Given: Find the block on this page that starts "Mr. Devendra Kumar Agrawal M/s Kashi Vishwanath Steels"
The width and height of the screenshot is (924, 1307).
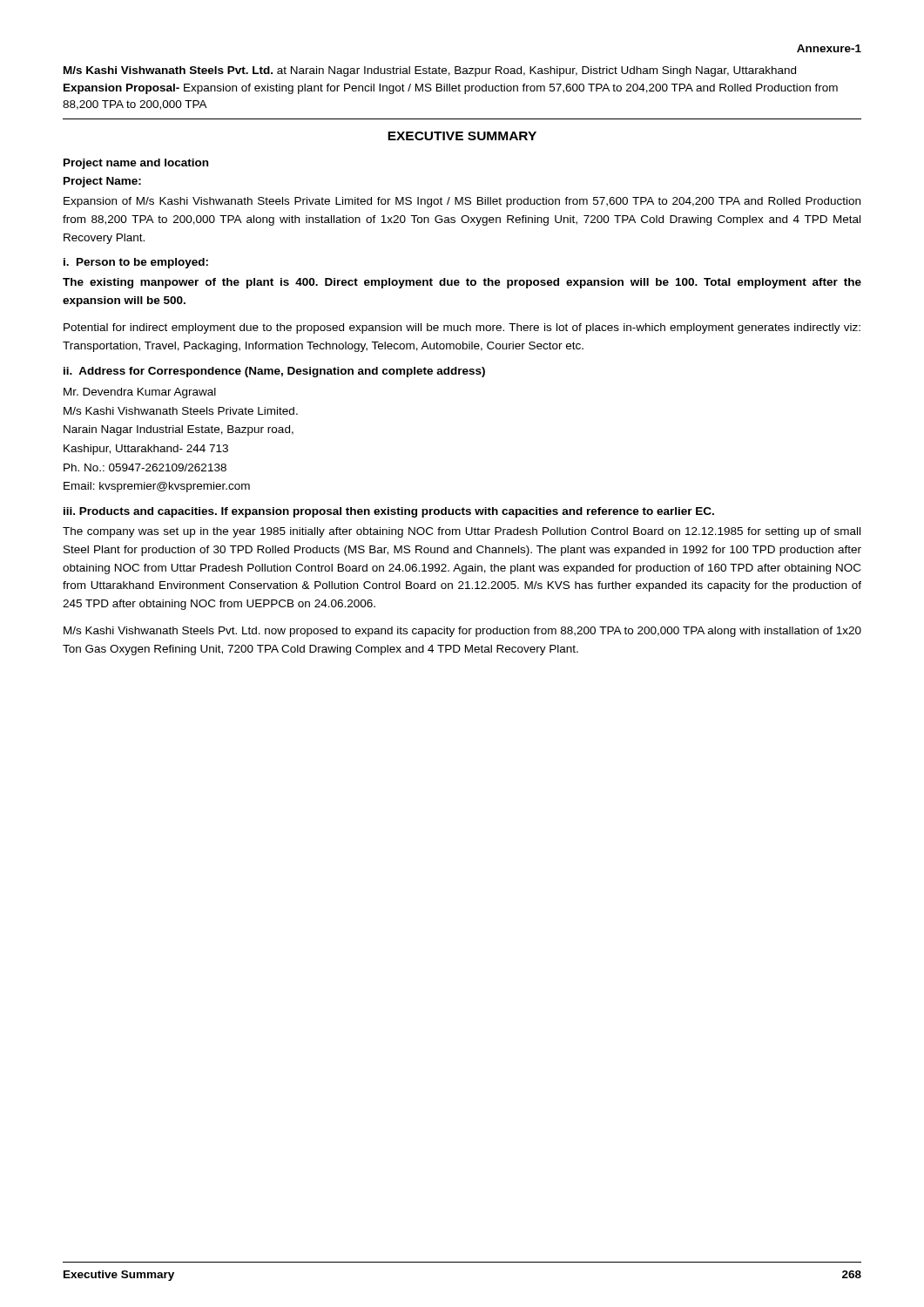Looking at the screenshot, I should point(181,439).
